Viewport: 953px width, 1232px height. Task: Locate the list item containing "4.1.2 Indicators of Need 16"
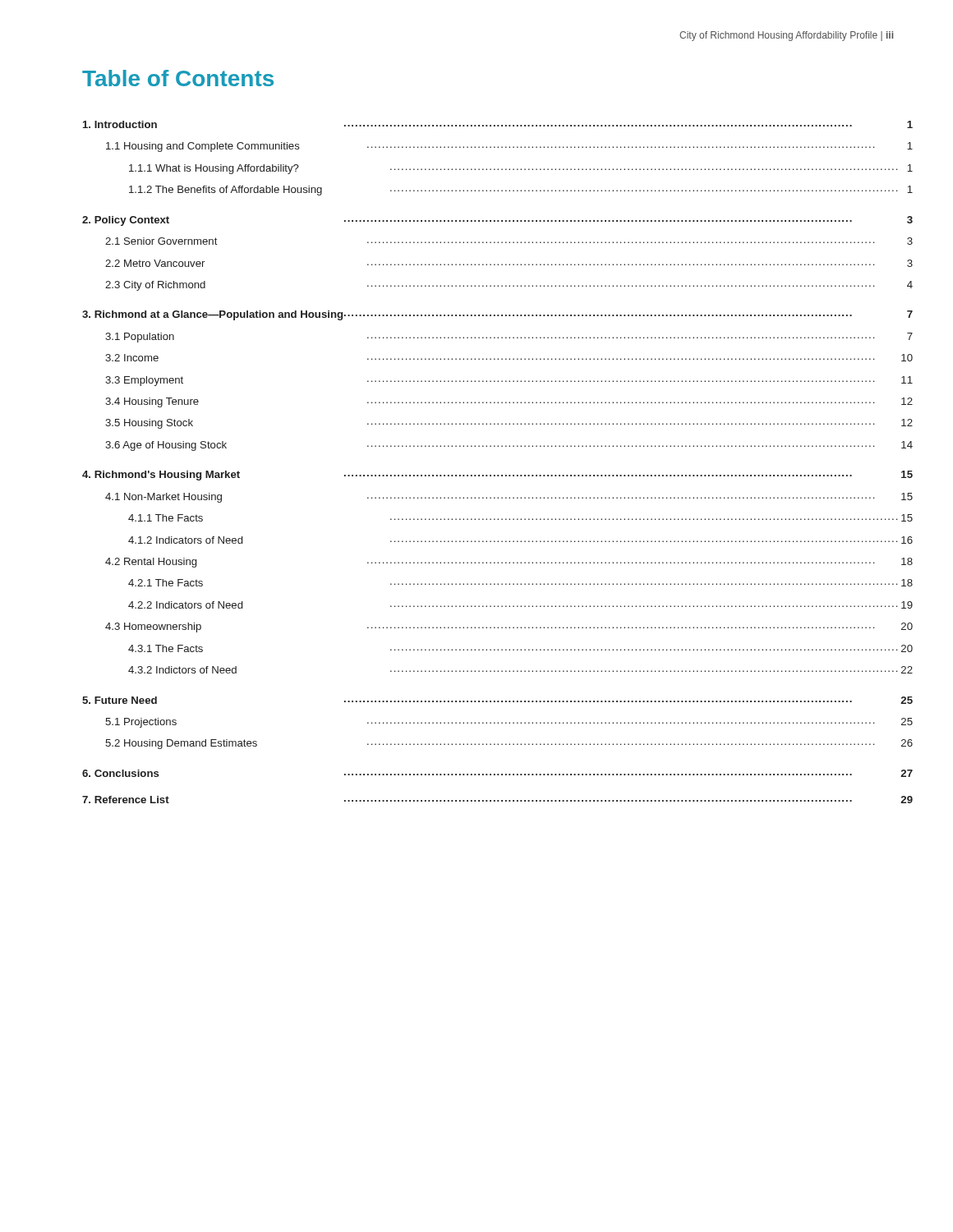pos(497,539)
